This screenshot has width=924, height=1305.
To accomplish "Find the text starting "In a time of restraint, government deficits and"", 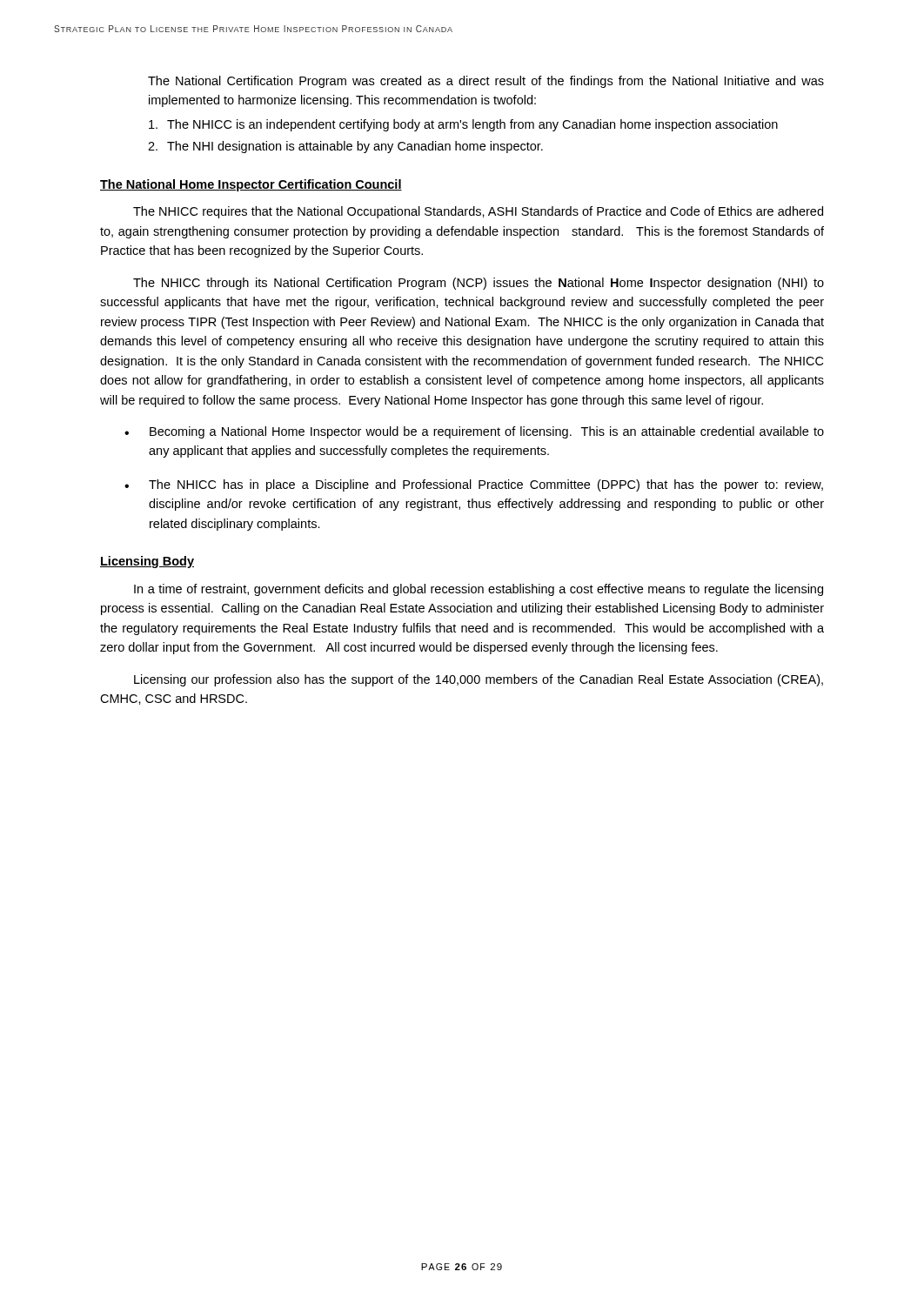I will coord(462,618).
